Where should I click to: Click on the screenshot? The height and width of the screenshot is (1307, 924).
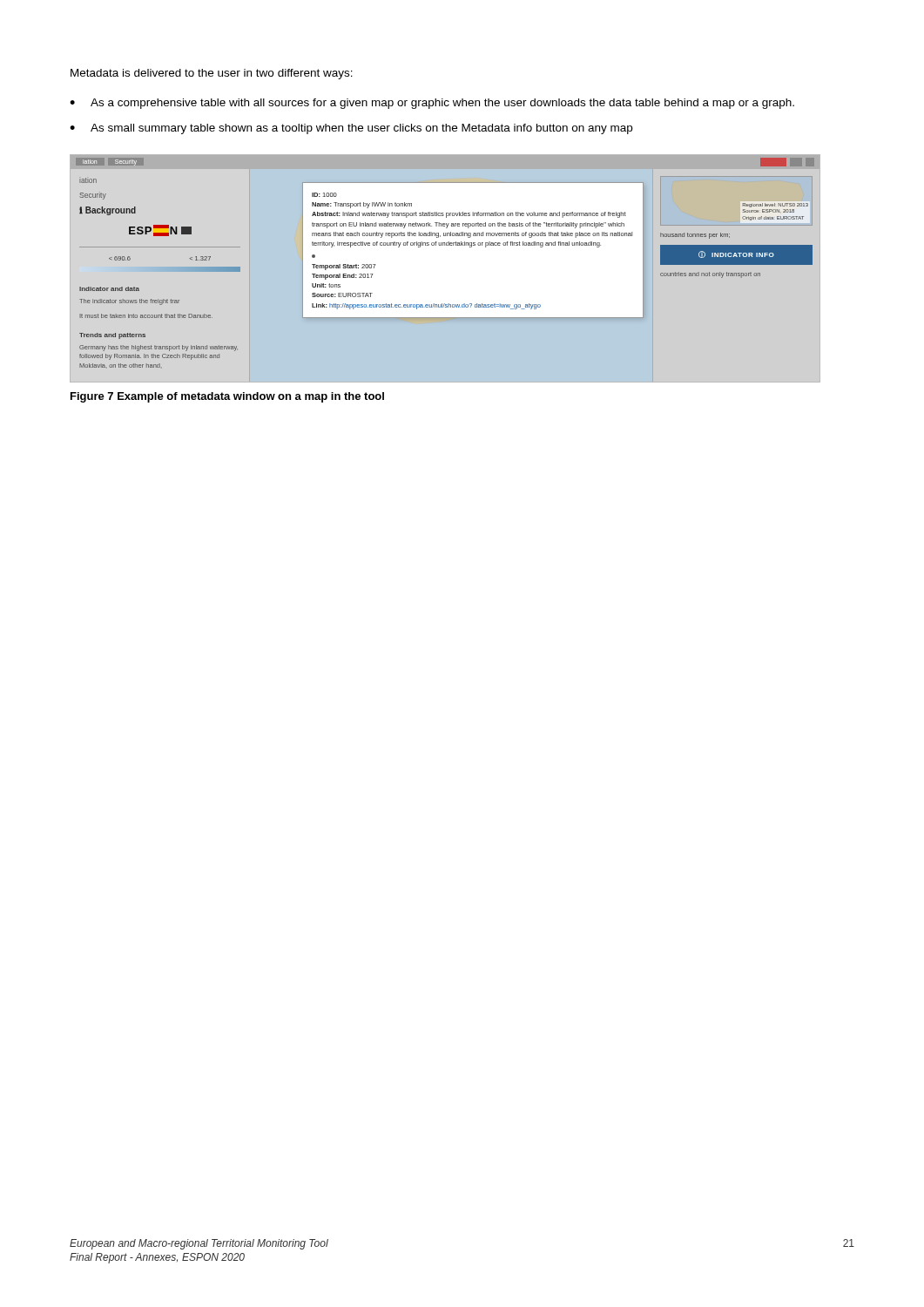click(462, 268)
